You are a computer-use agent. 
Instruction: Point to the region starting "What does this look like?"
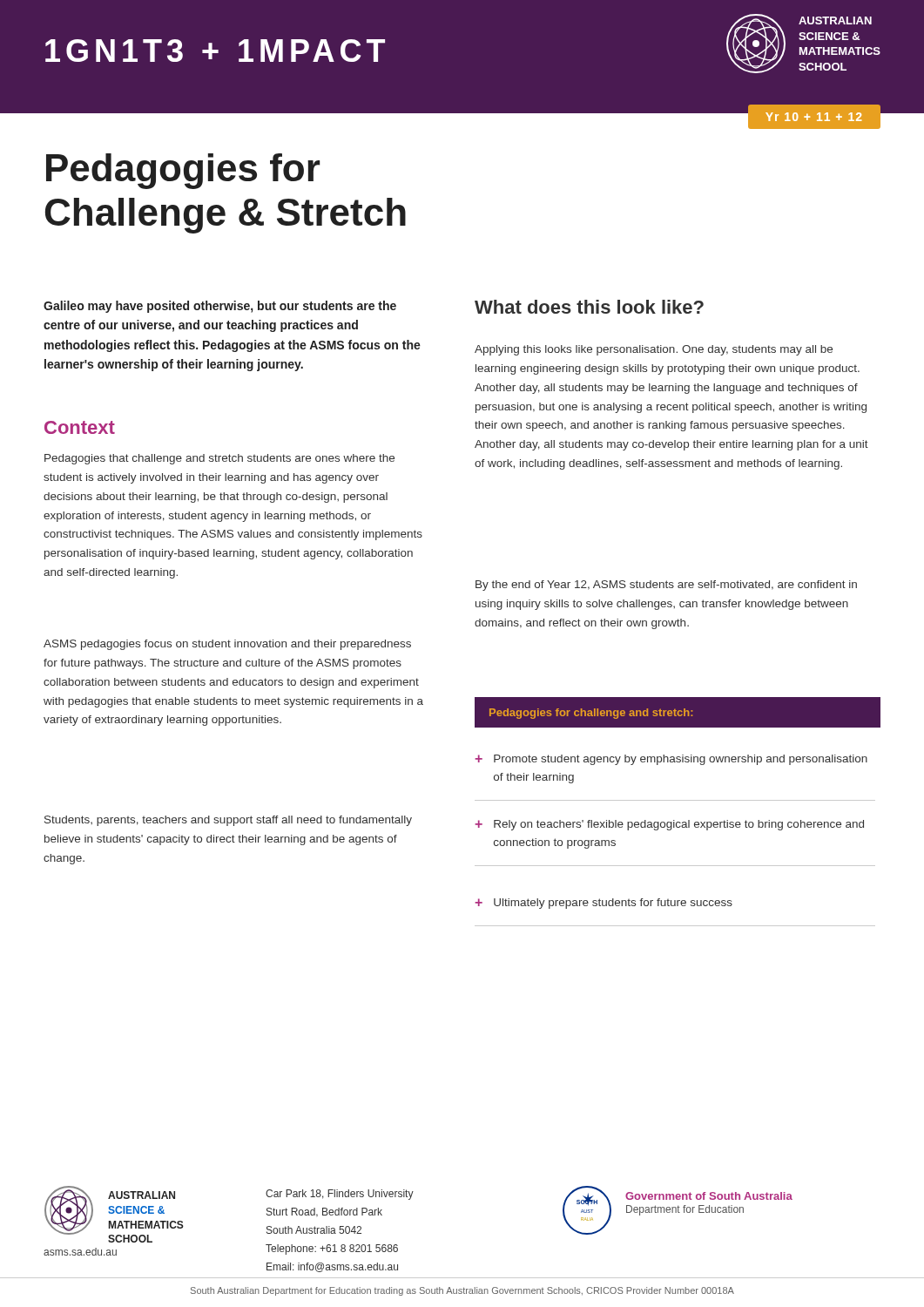click(678, 308)
